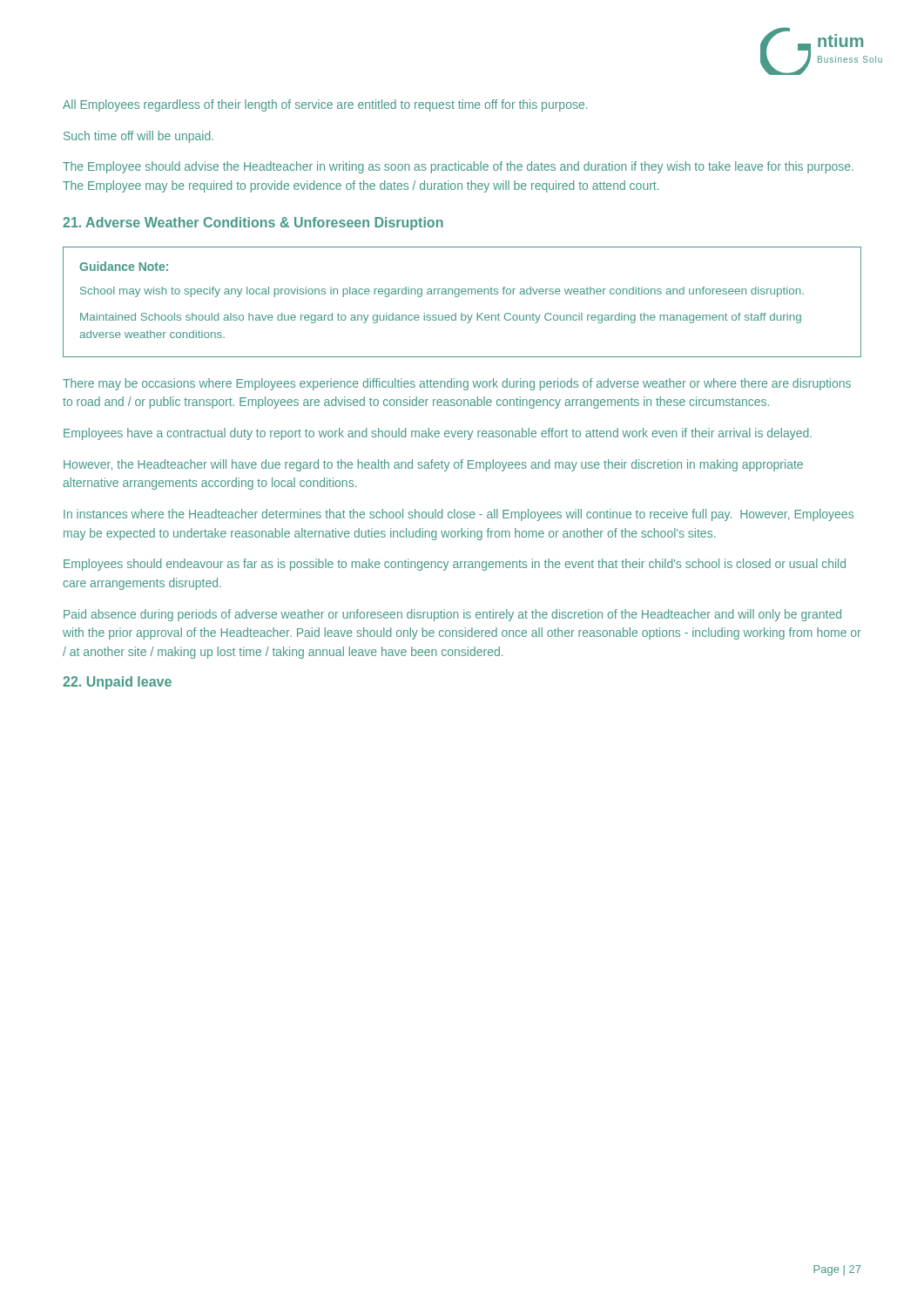Select the section header containing "21. Adverse Weather Conditions &"
This screenshot has height=1307, width=924.
253,222
